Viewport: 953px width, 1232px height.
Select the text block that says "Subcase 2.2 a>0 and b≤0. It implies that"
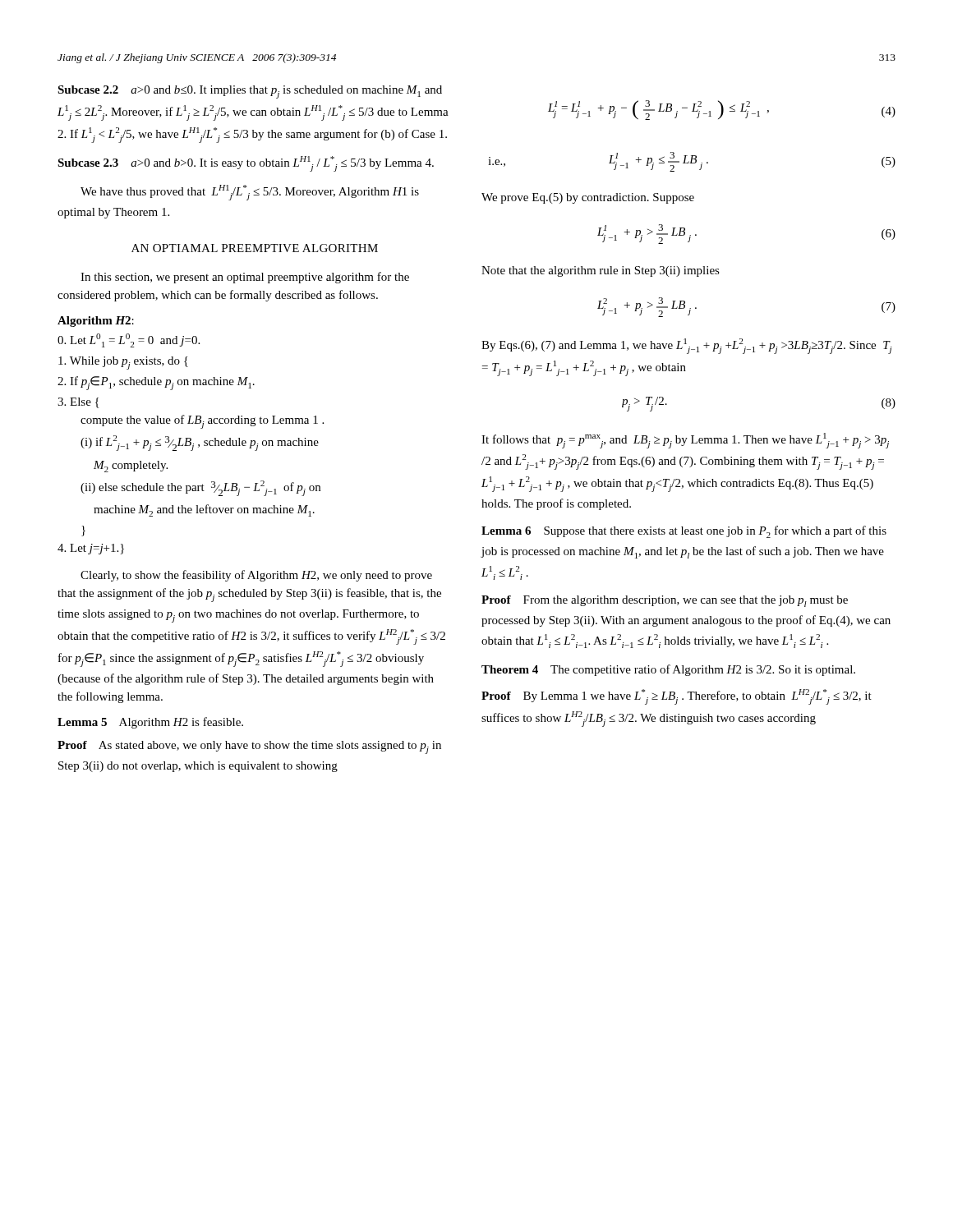click(x=253, y=113)
